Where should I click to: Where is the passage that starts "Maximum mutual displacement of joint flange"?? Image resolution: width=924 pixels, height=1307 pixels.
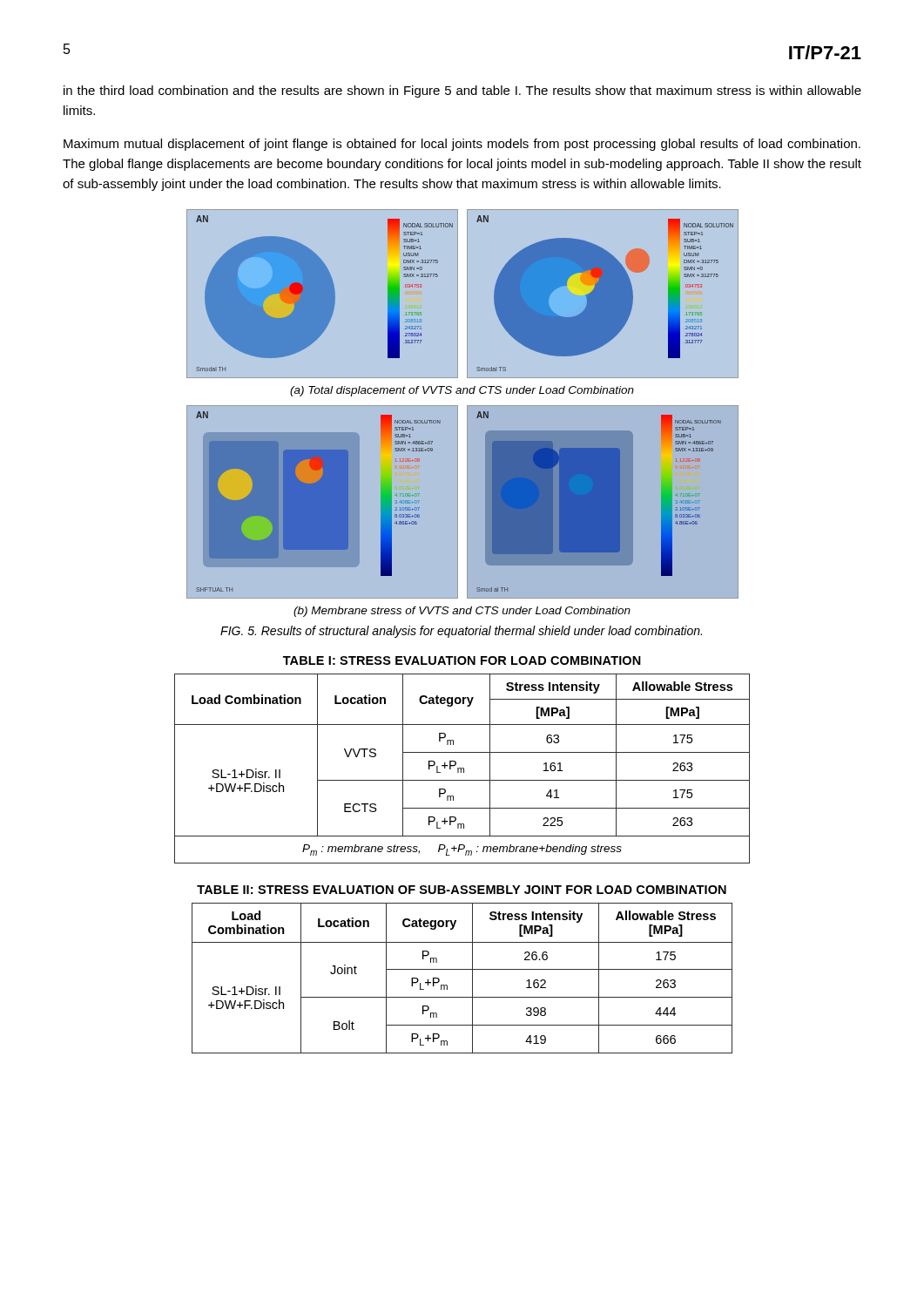coord(462,163)
